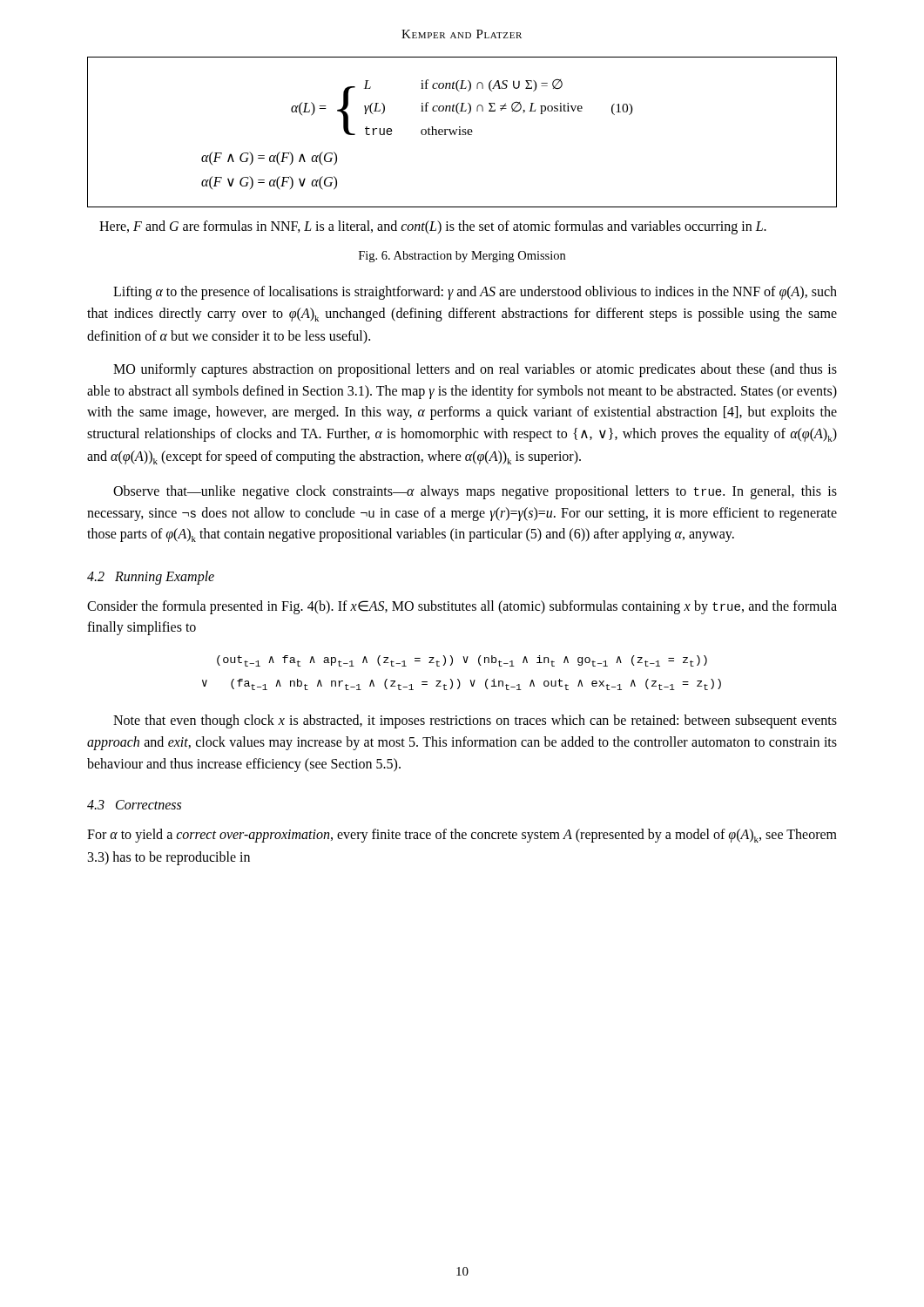
Task: Find the region starting "Lifting α to the presence of localisations"
Action: coord(462,314)
